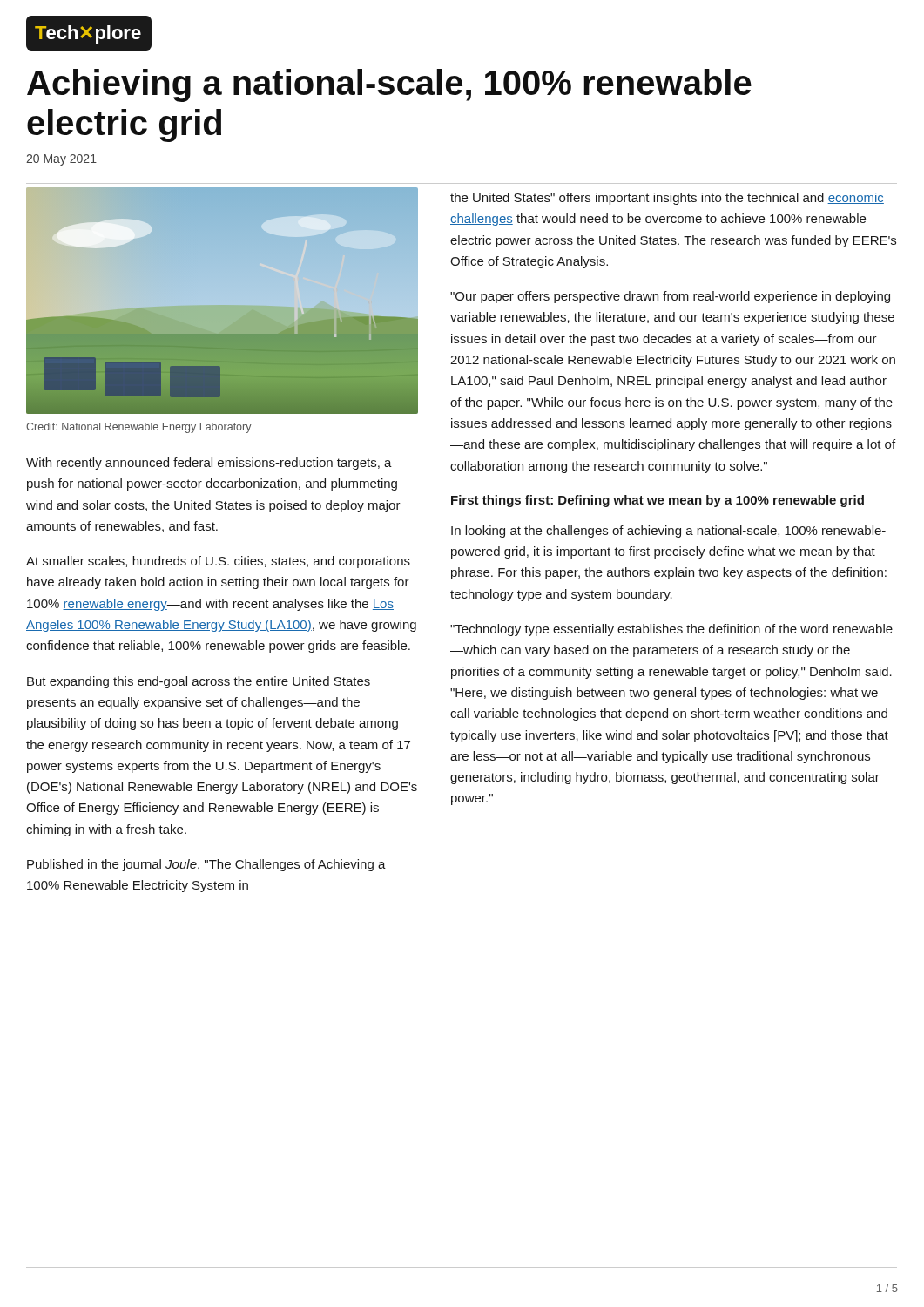Find the text block that says "But expanding this end-goal across"
Viewport: 924px width, 1307px height.
pyautogui.click(x=222, y=755)
